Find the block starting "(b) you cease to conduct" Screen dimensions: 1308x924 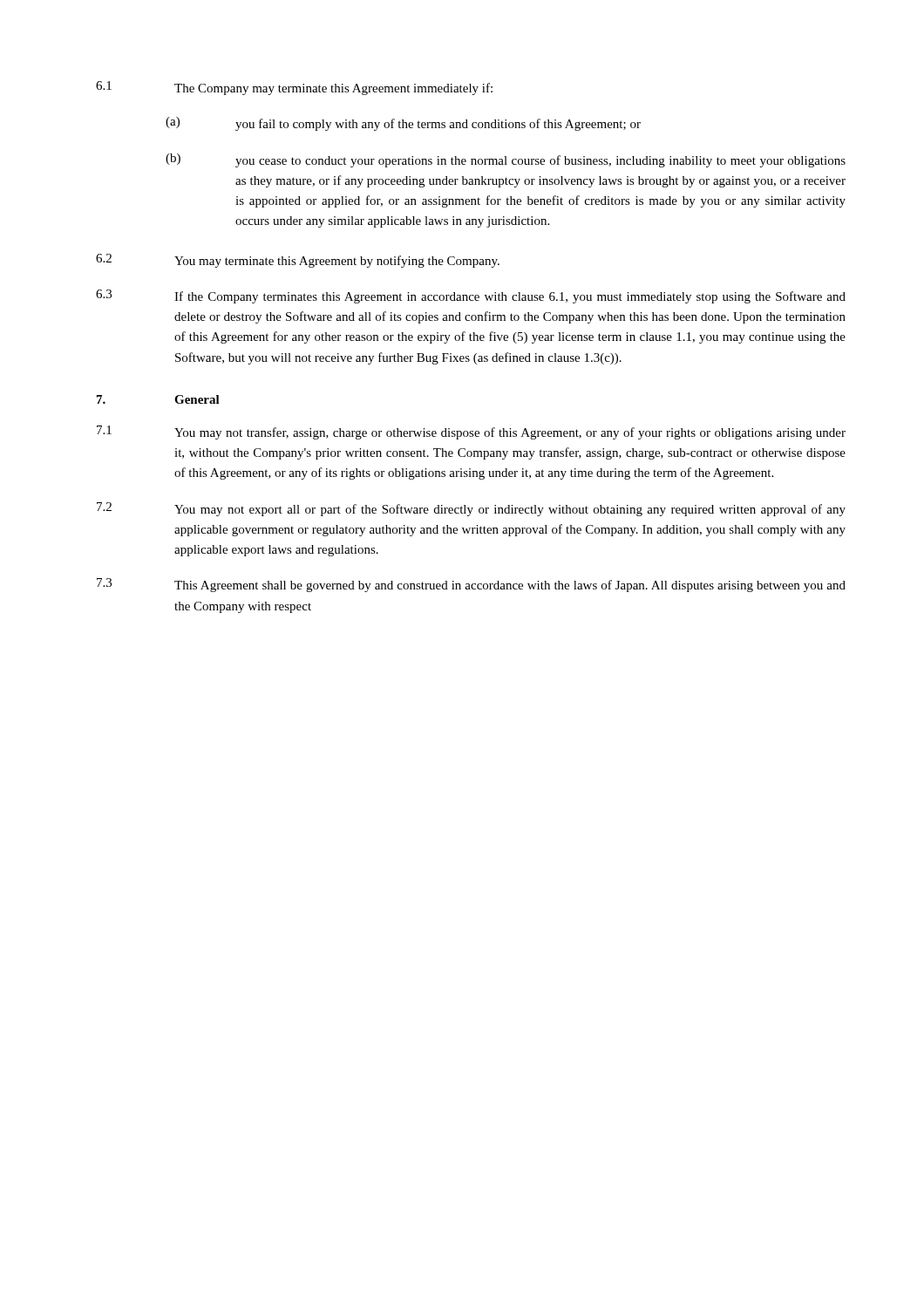coord(506,191)
